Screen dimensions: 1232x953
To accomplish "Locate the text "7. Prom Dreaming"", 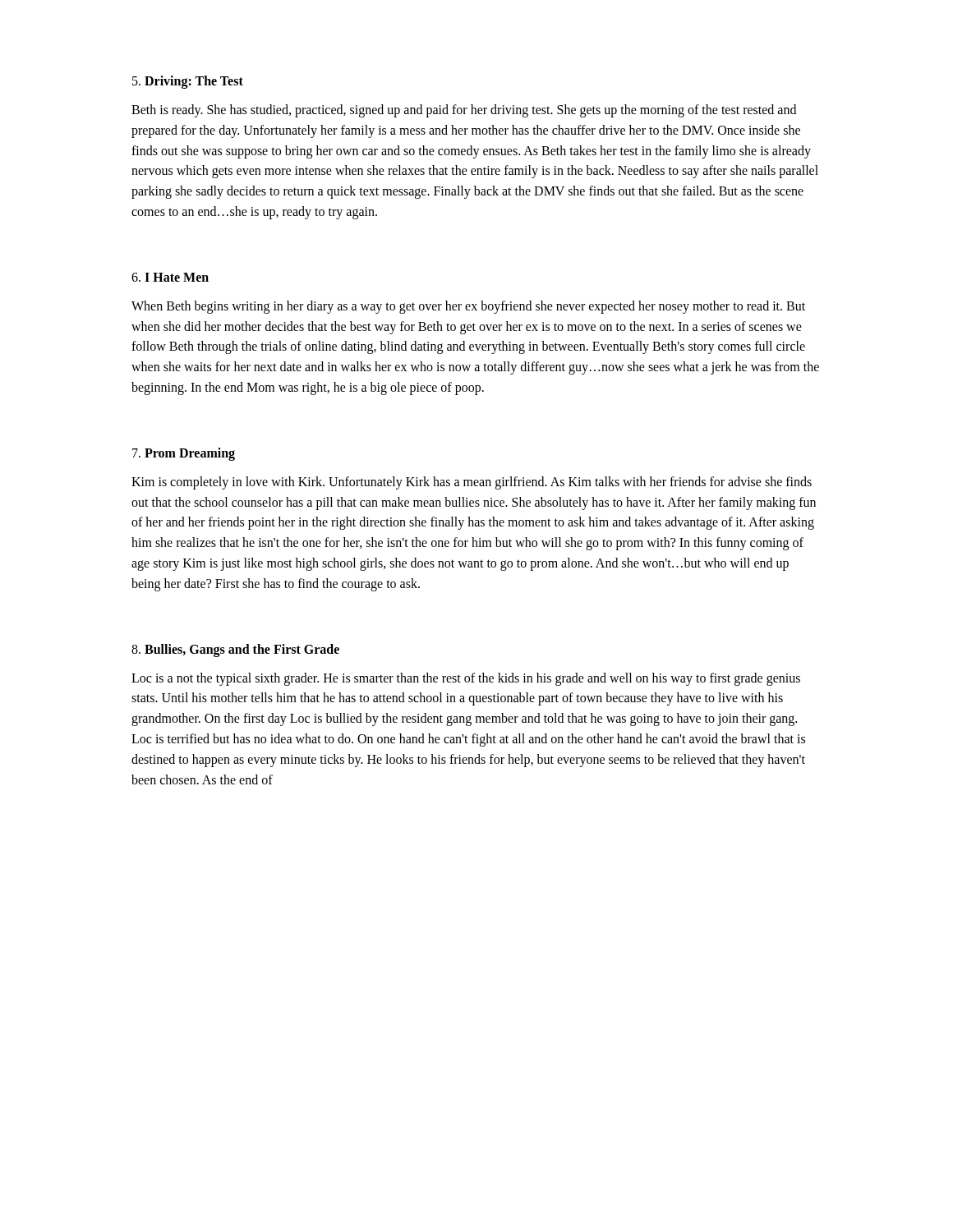I will [x=183, y=453].
